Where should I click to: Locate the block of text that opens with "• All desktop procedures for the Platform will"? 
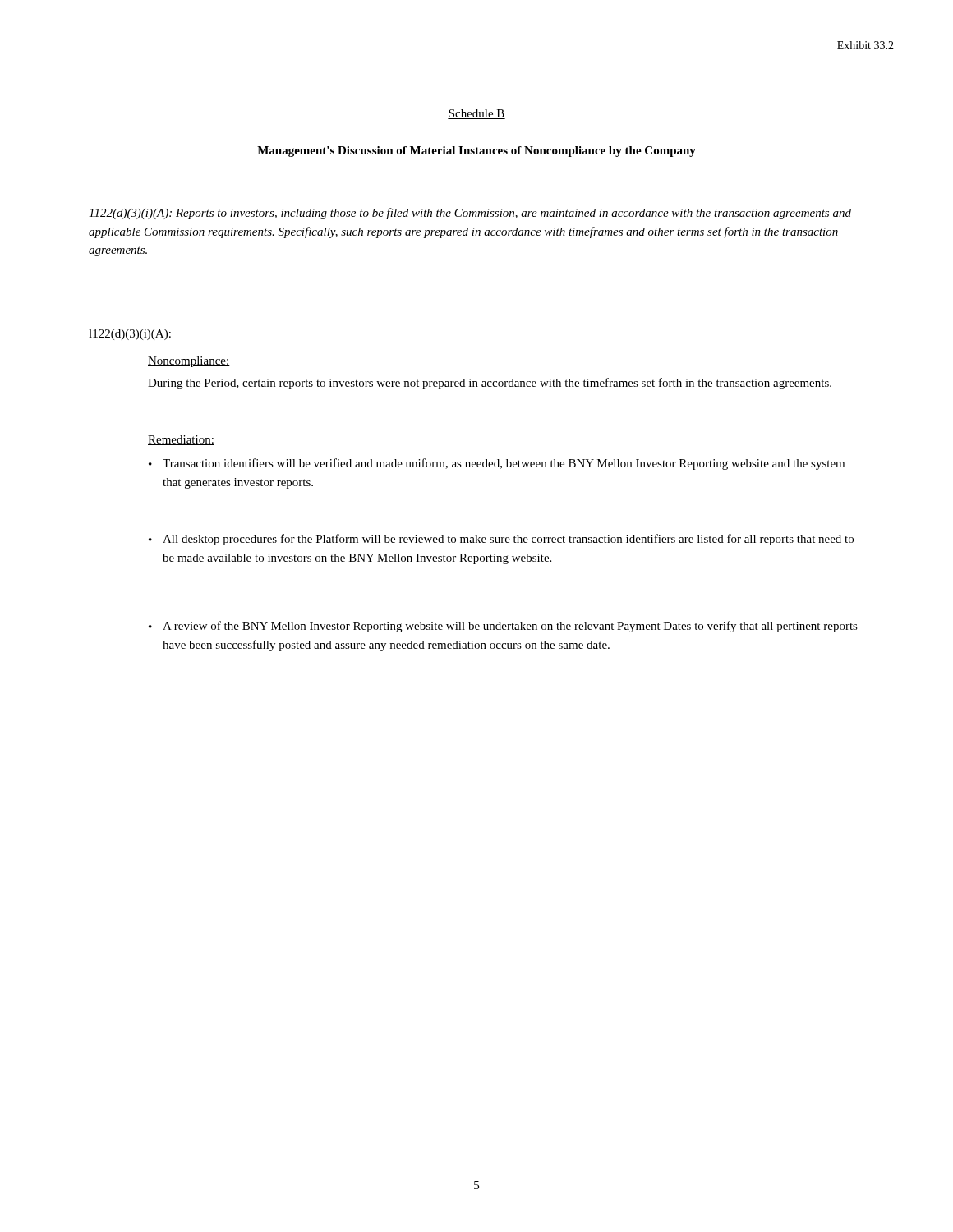click(506, 549)
